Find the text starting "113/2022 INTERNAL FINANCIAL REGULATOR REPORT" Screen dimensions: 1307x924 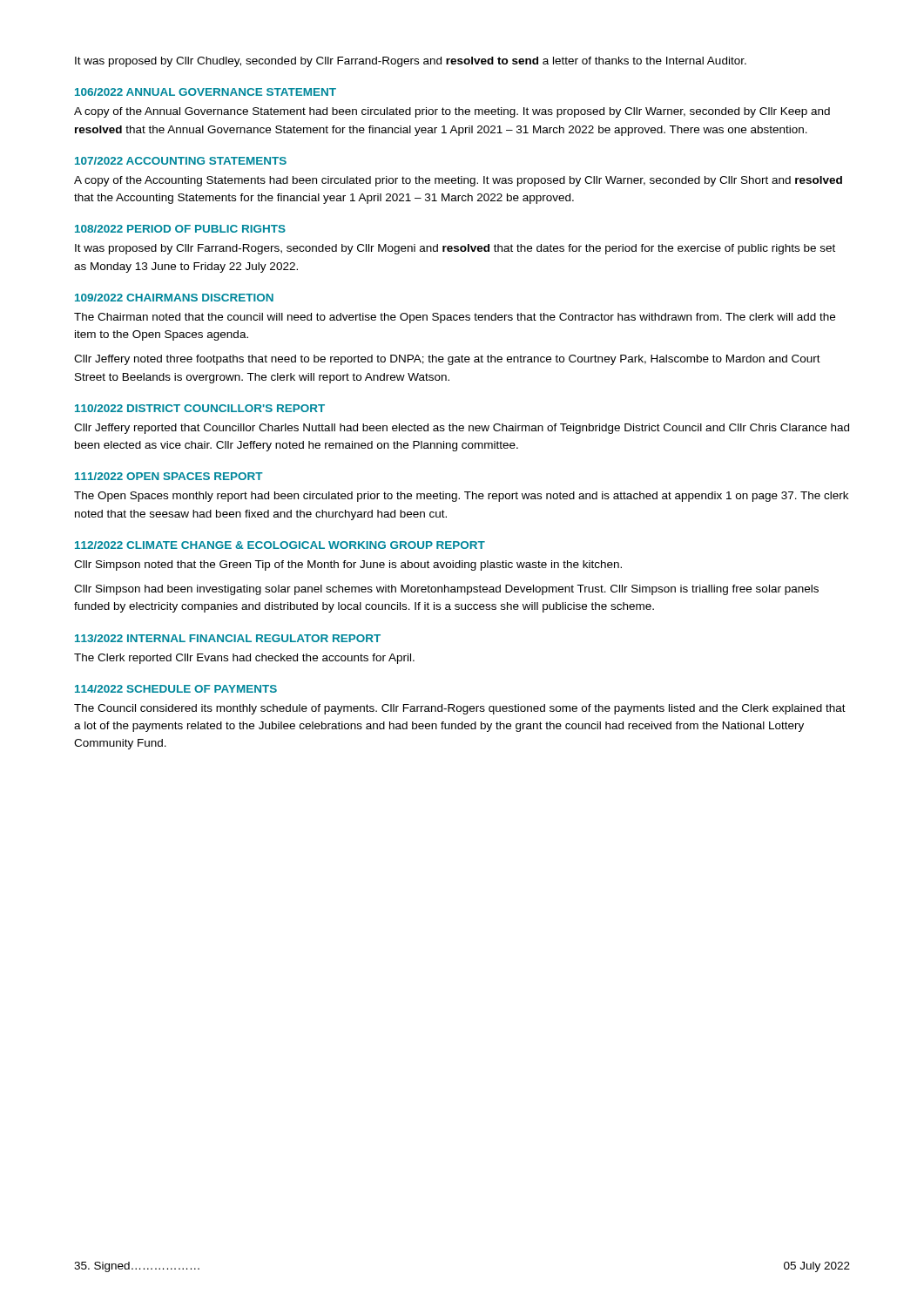(227, 638)
